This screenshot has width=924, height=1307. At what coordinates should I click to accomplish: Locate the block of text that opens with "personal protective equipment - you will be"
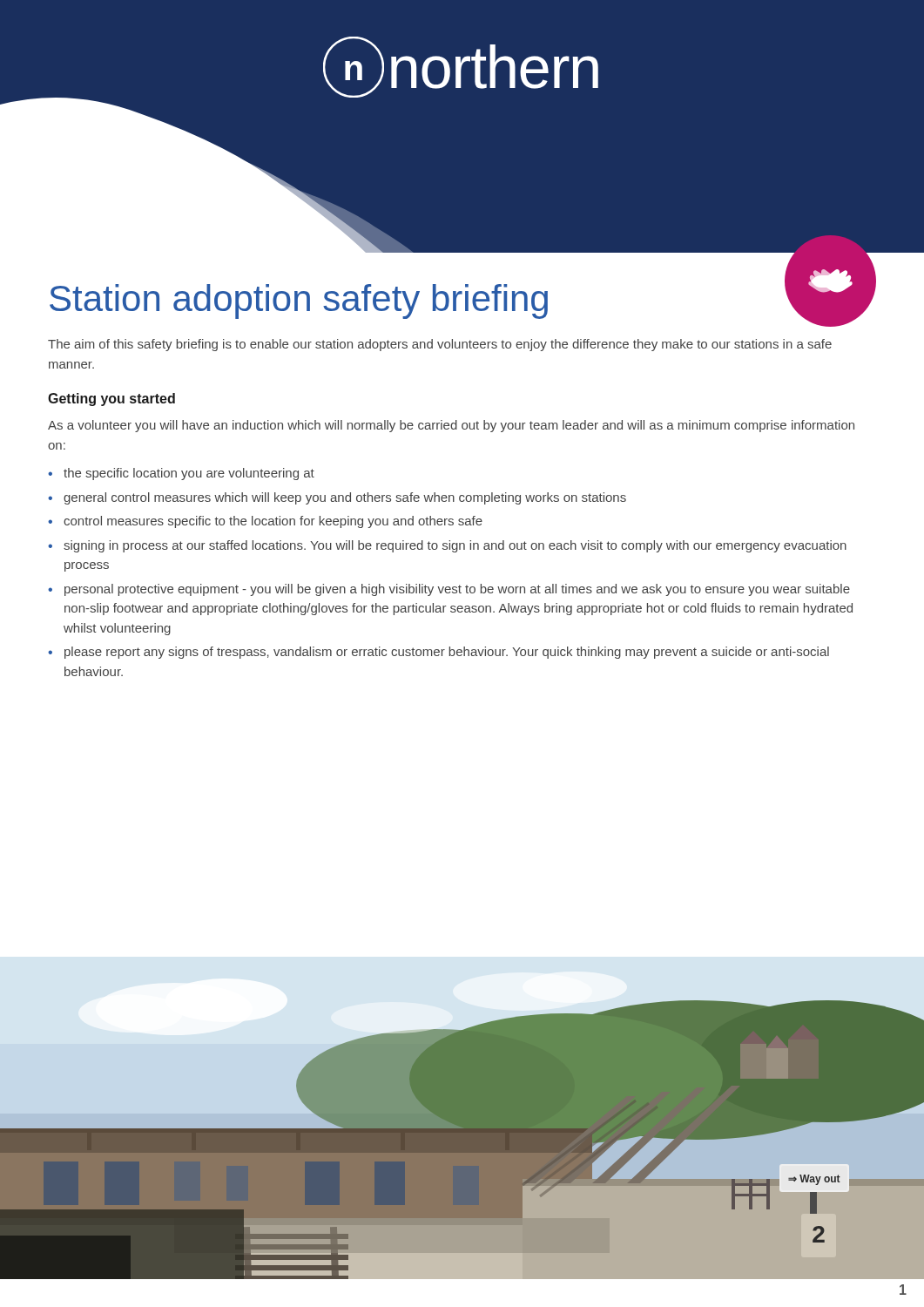[x=462, y=609]
